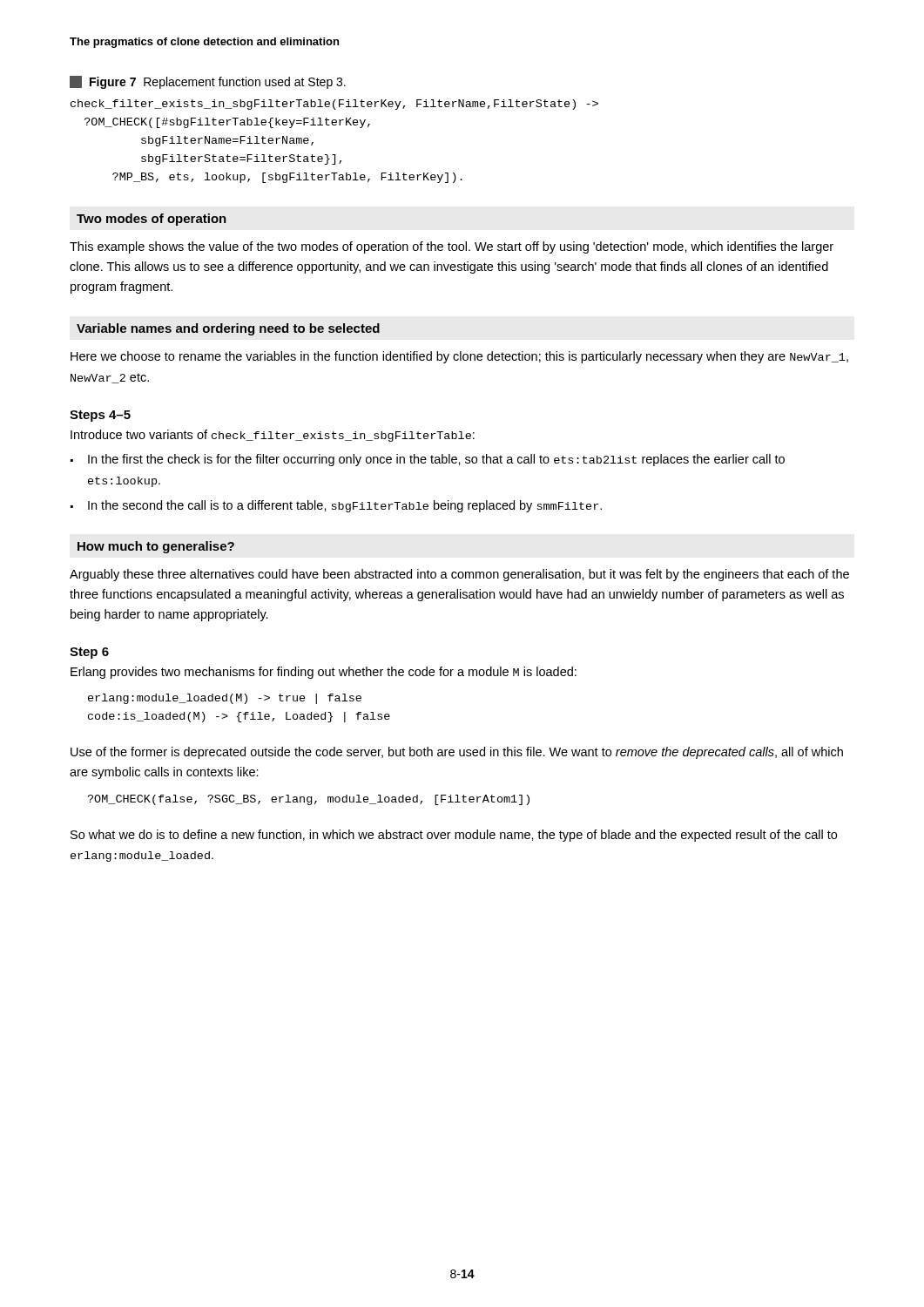
Task: Point to the block beginning "Use of the former is deprecated outside"
Action: (x=457, y=762)
